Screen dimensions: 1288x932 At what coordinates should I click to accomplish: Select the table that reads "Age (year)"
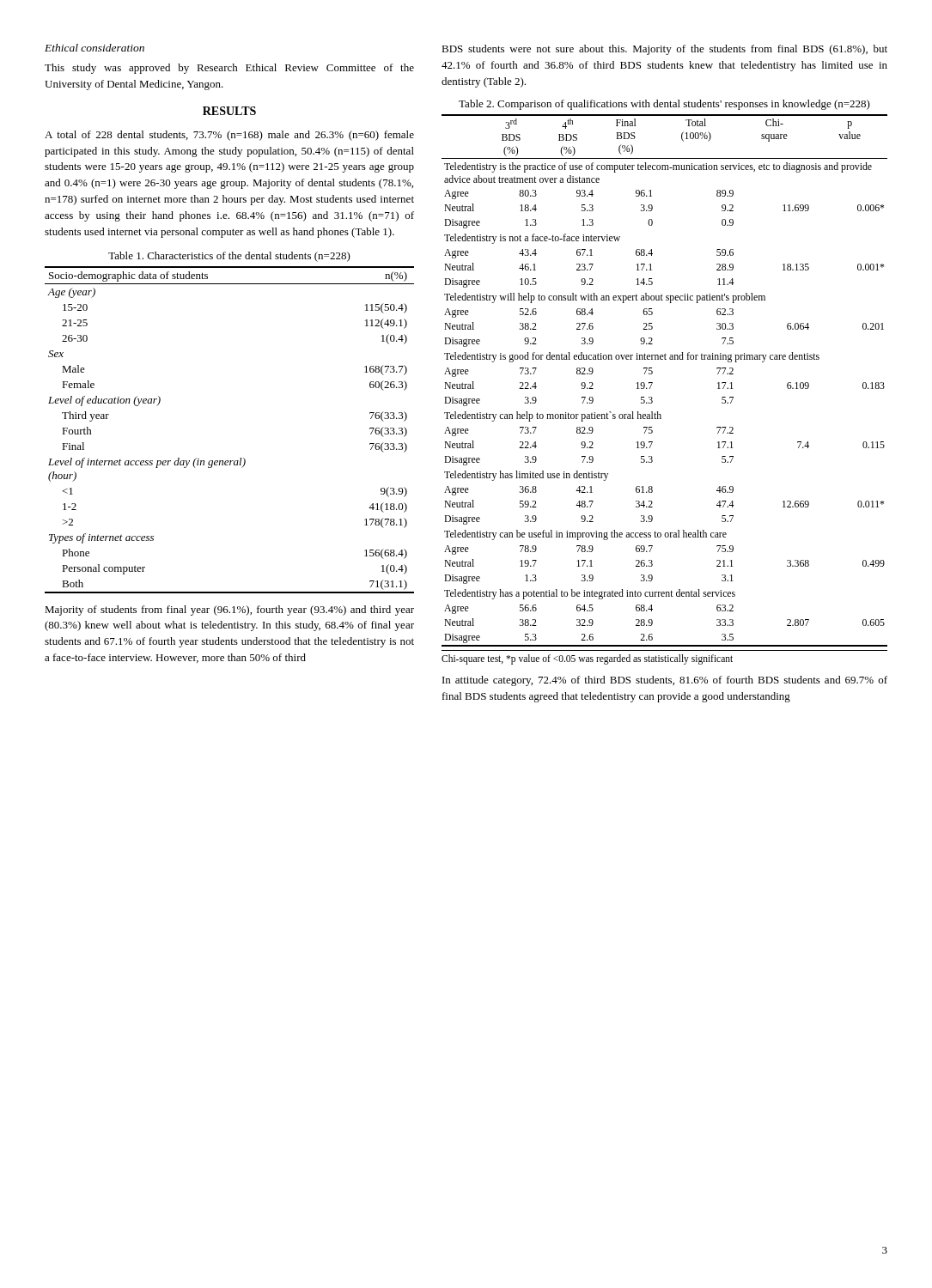(x=229, y=429)
